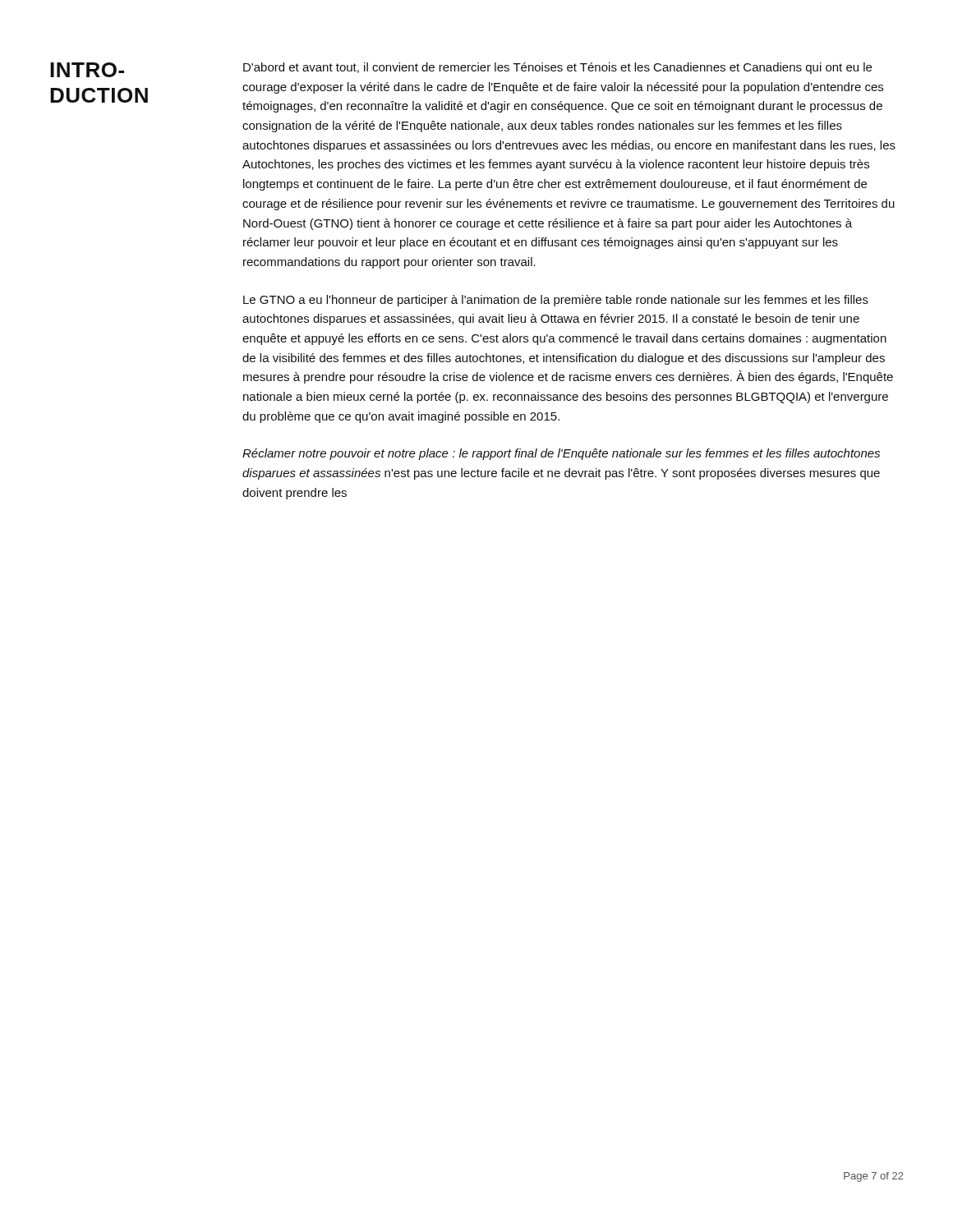Where is the passage that starts "Réclamer notre pouvoir et"?
The width and height of the screenshot is (953, 1232).
569,473
